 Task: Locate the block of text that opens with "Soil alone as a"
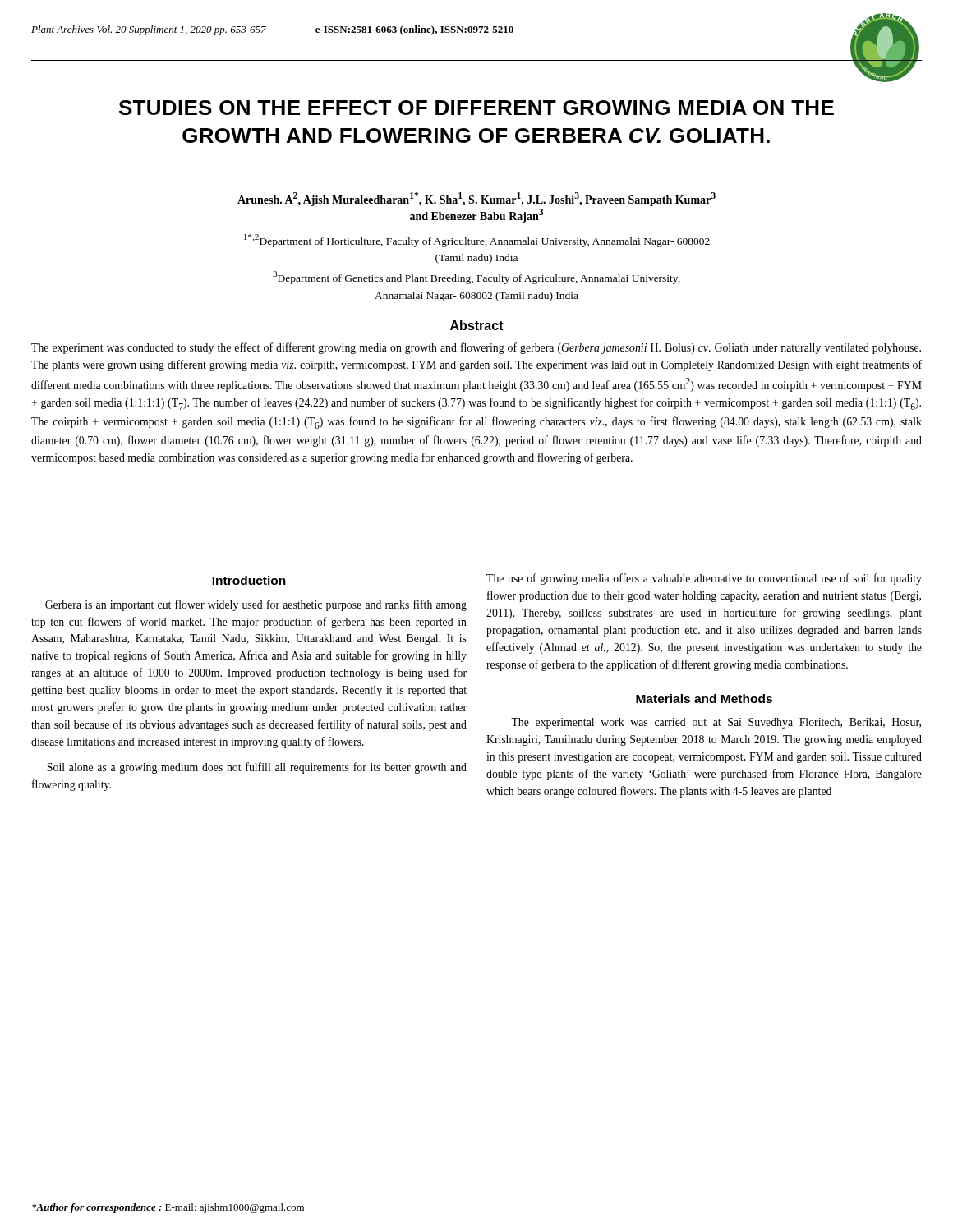pyautogui.click(x=249, y=776)
